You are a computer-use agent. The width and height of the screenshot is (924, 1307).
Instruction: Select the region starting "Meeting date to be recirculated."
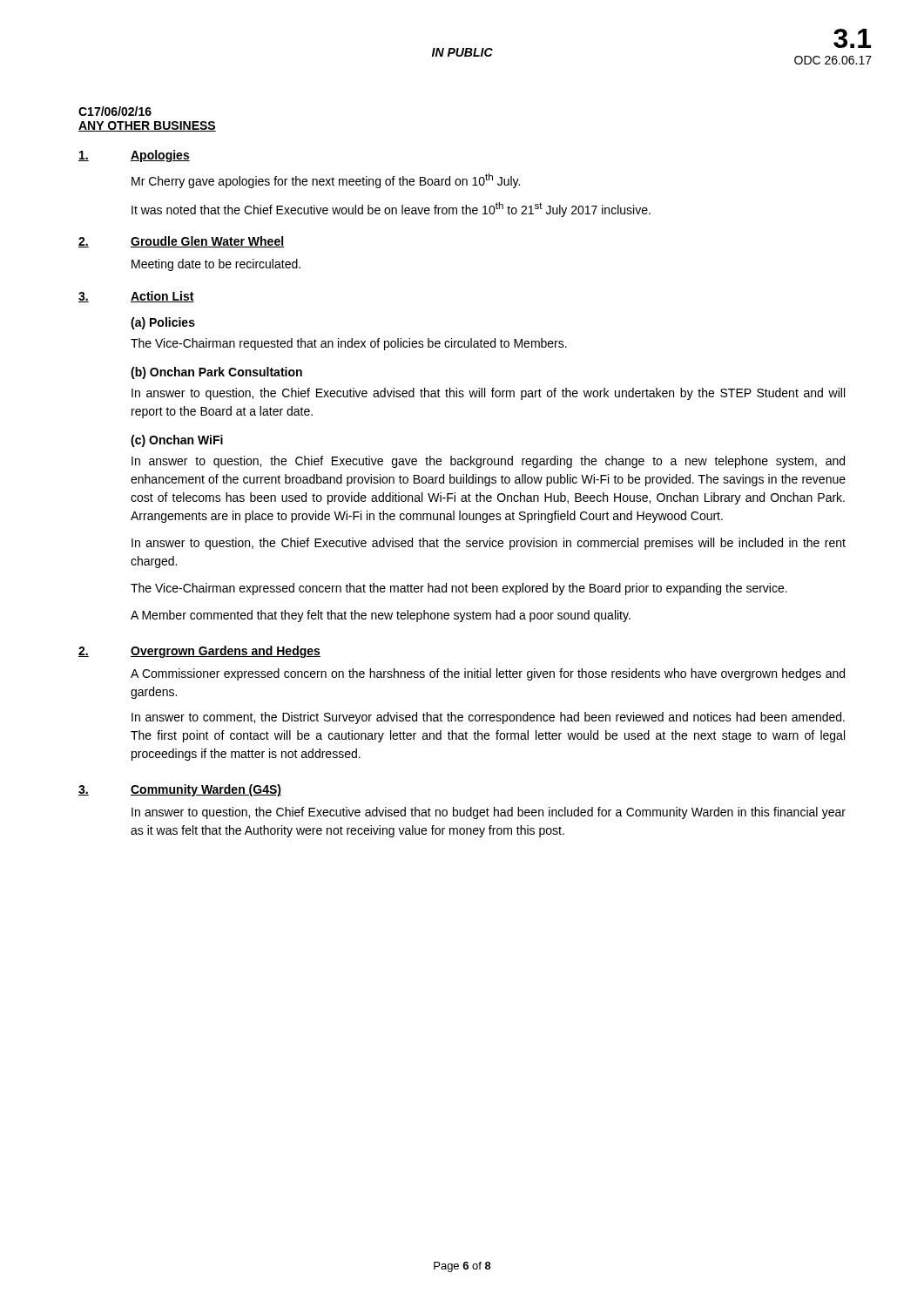pyautogui.click(x=216, y=264)
